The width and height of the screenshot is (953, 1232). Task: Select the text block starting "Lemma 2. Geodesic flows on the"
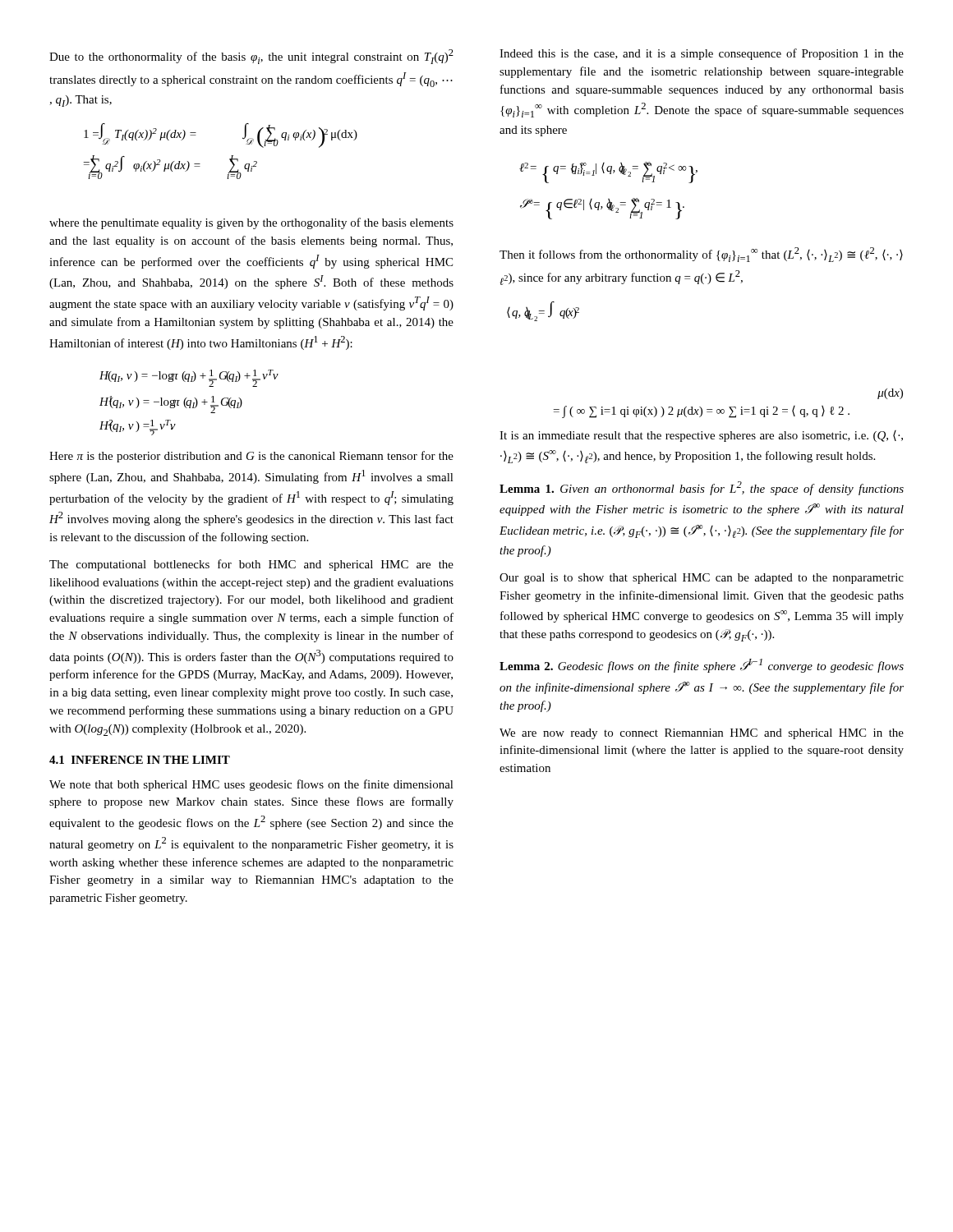tap(702, 684)
